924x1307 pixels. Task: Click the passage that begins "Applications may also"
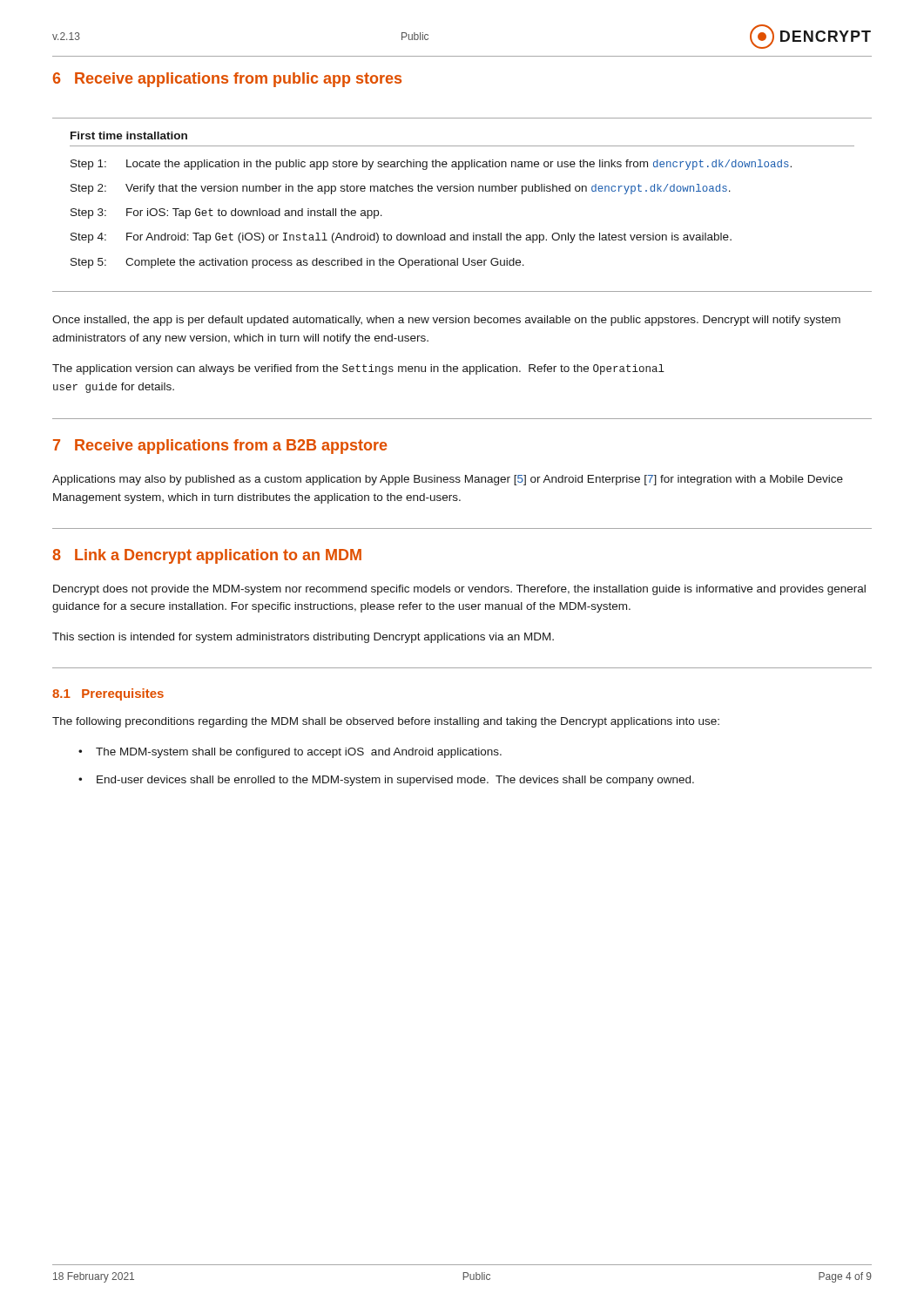click(x=448, y=488)
